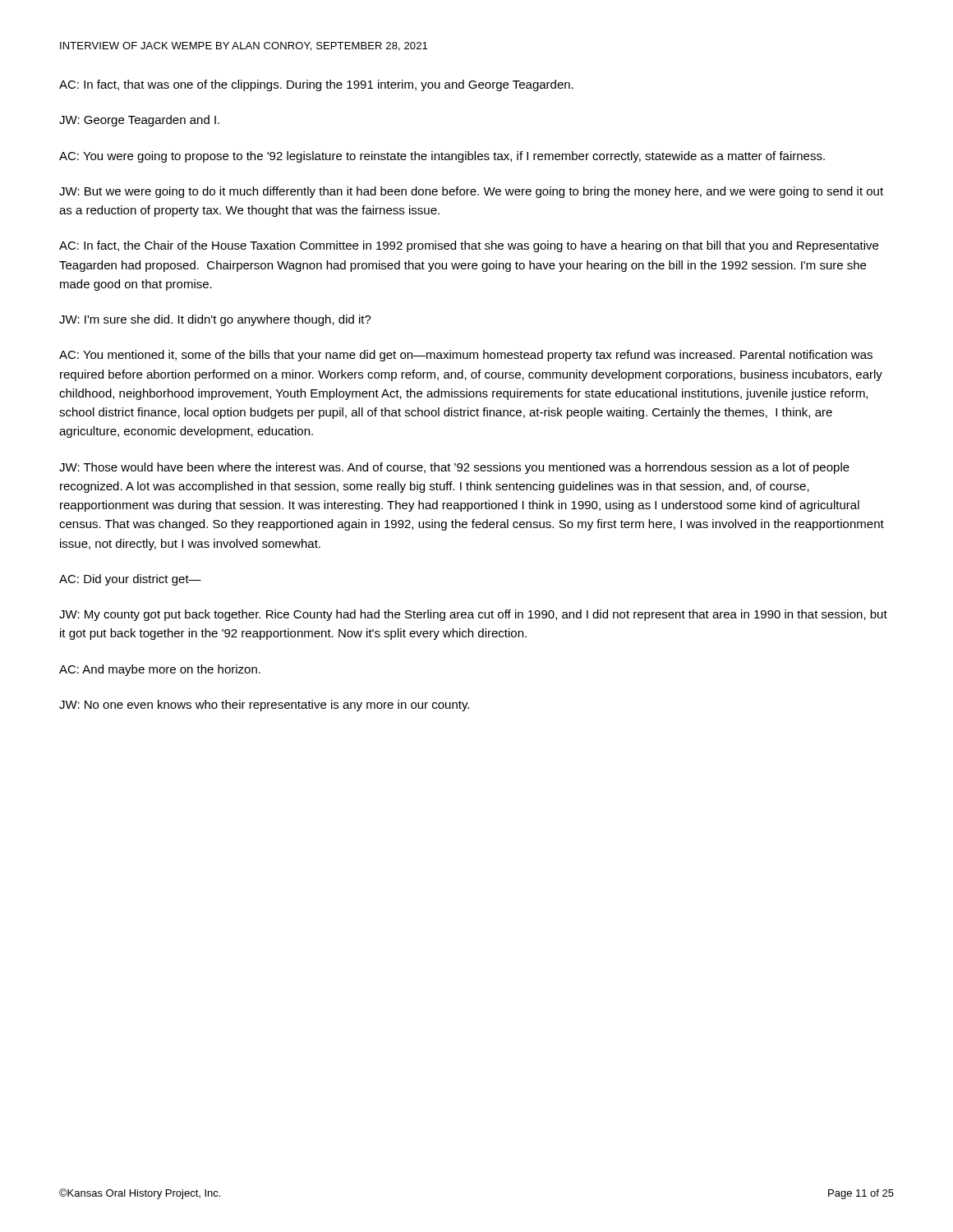Find the passage starting "JW: No one even knows"
The image size is (953, 1232).
265,704
